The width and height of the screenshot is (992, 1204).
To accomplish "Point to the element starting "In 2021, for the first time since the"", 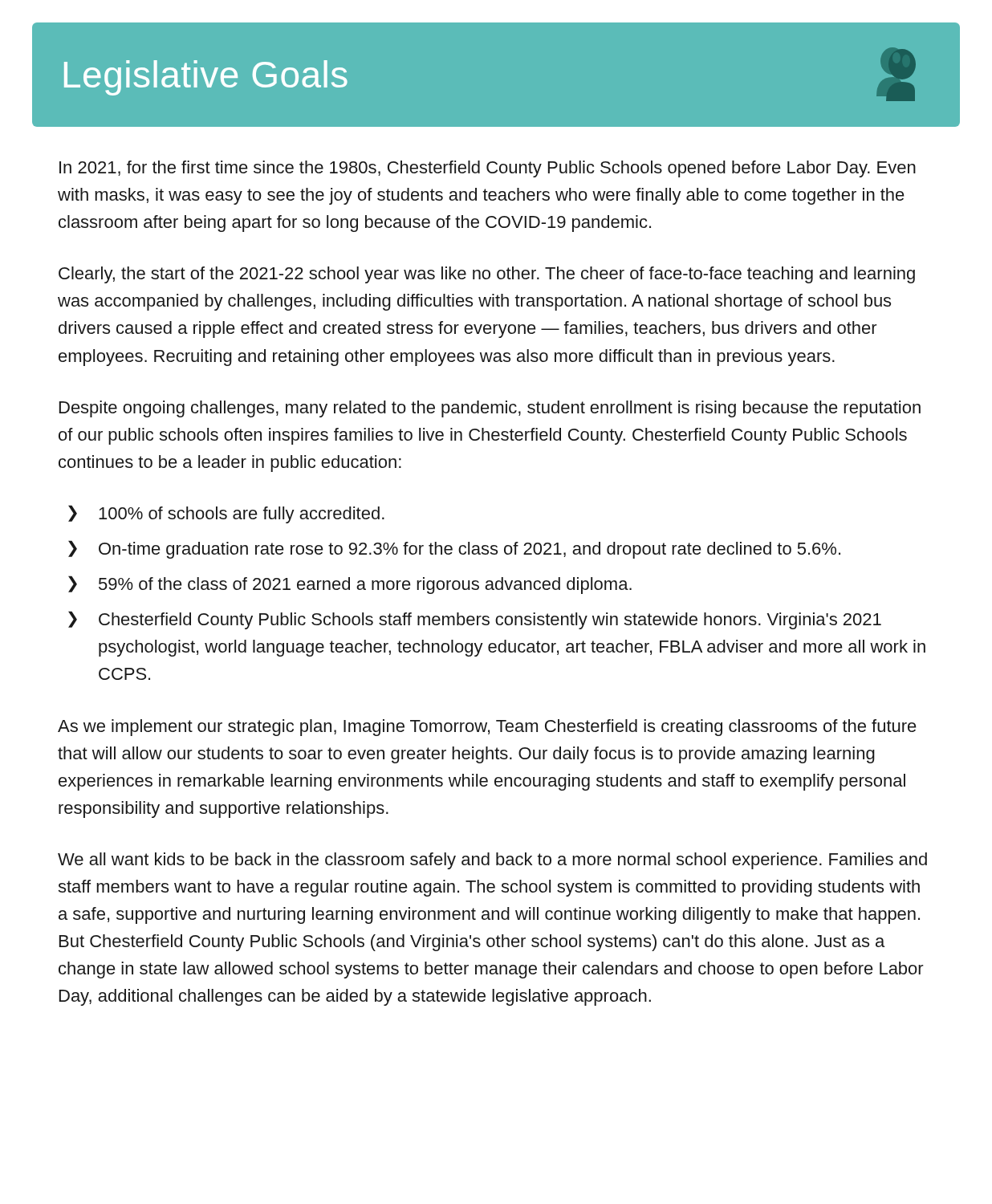I will click(x=487, y=195).
